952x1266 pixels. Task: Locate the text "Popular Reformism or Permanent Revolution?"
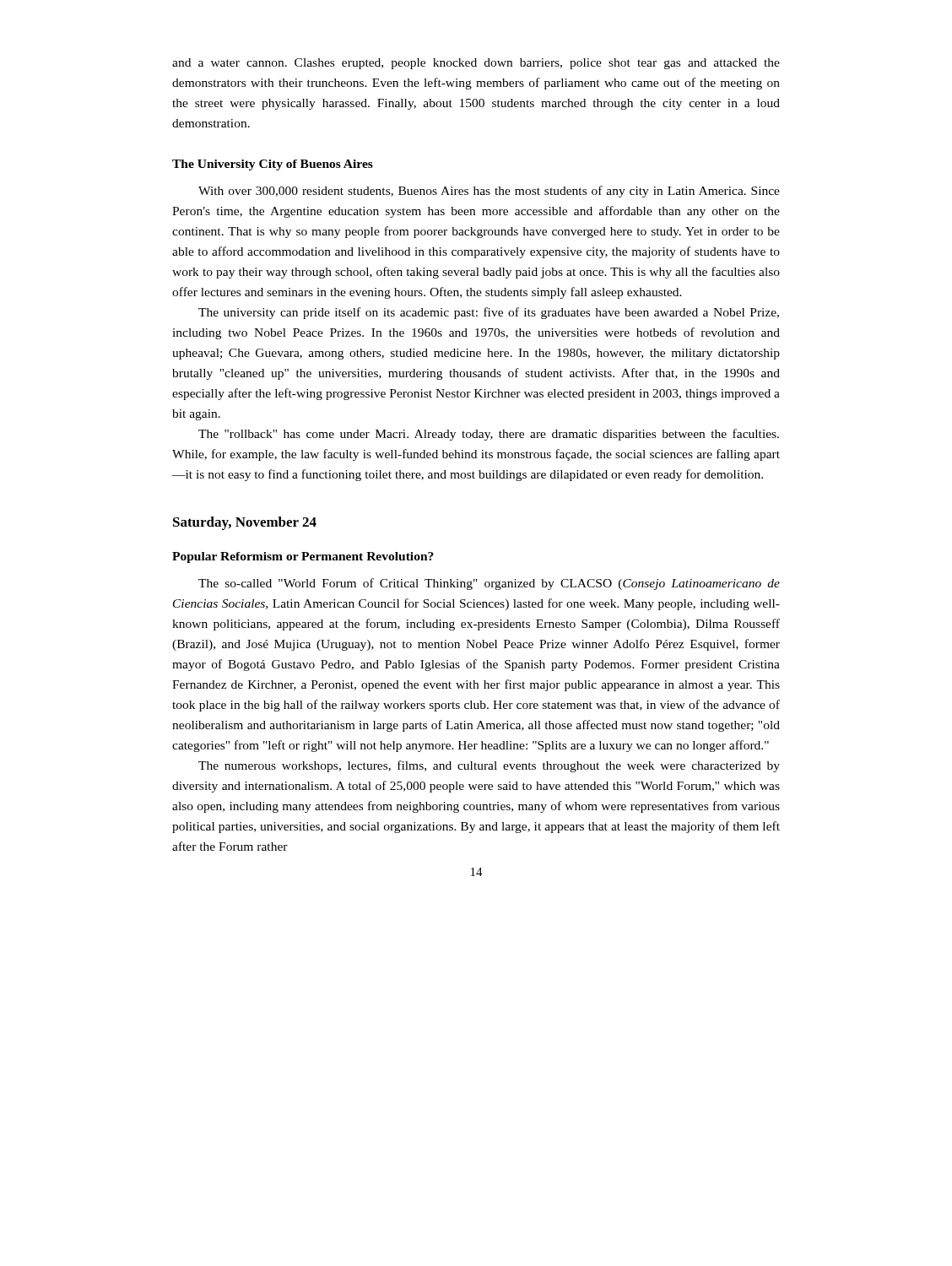303,555
